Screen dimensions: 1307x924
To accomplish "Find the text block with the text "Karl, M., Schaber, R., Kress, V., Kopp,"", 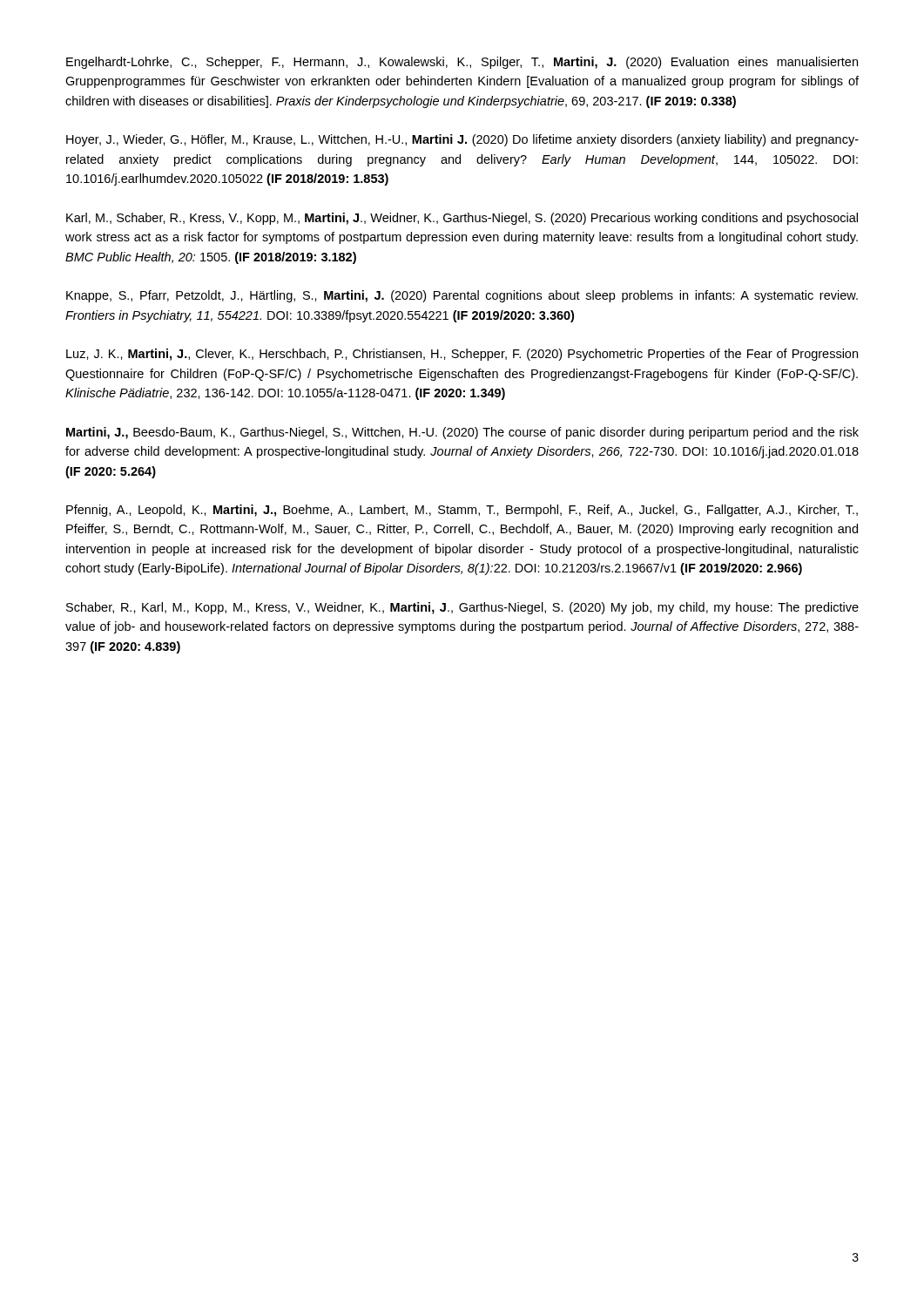I will pyautogui.click(x=462, y=237).
